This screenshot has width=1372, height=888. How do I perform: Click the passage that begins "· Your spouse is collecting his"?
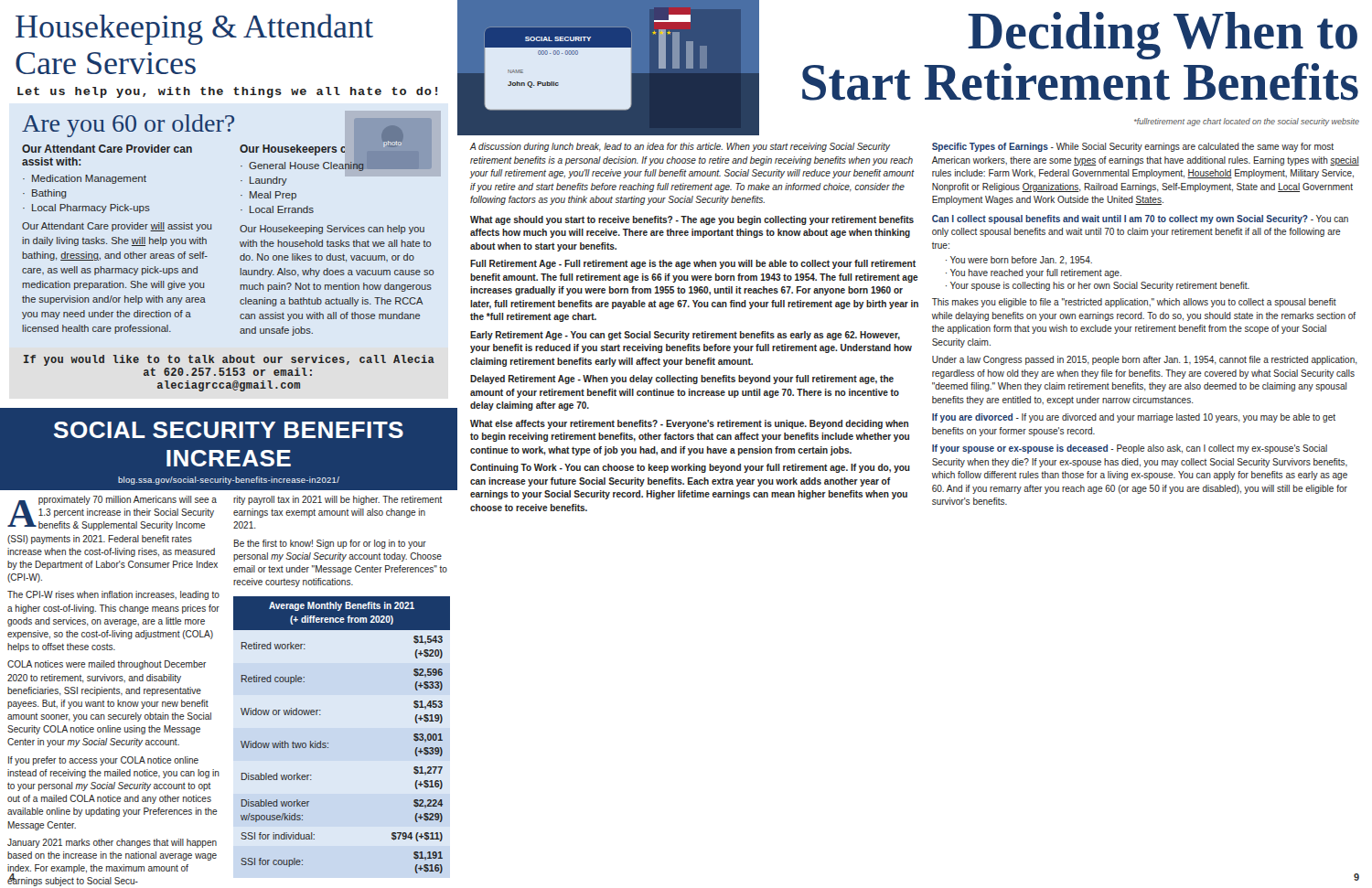(1097, 286)
